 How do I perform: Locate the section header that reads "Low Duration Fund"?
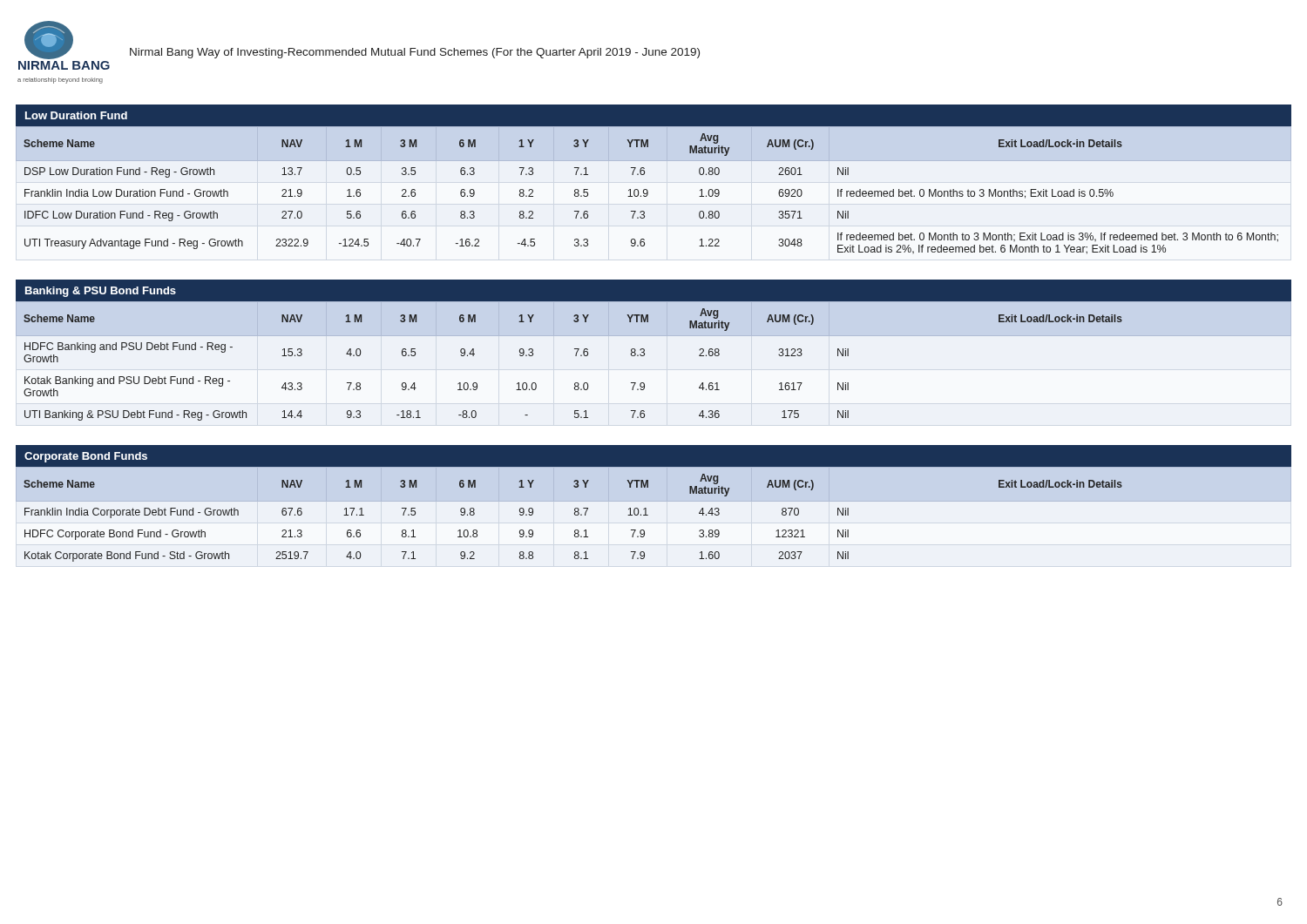[76, 115]
